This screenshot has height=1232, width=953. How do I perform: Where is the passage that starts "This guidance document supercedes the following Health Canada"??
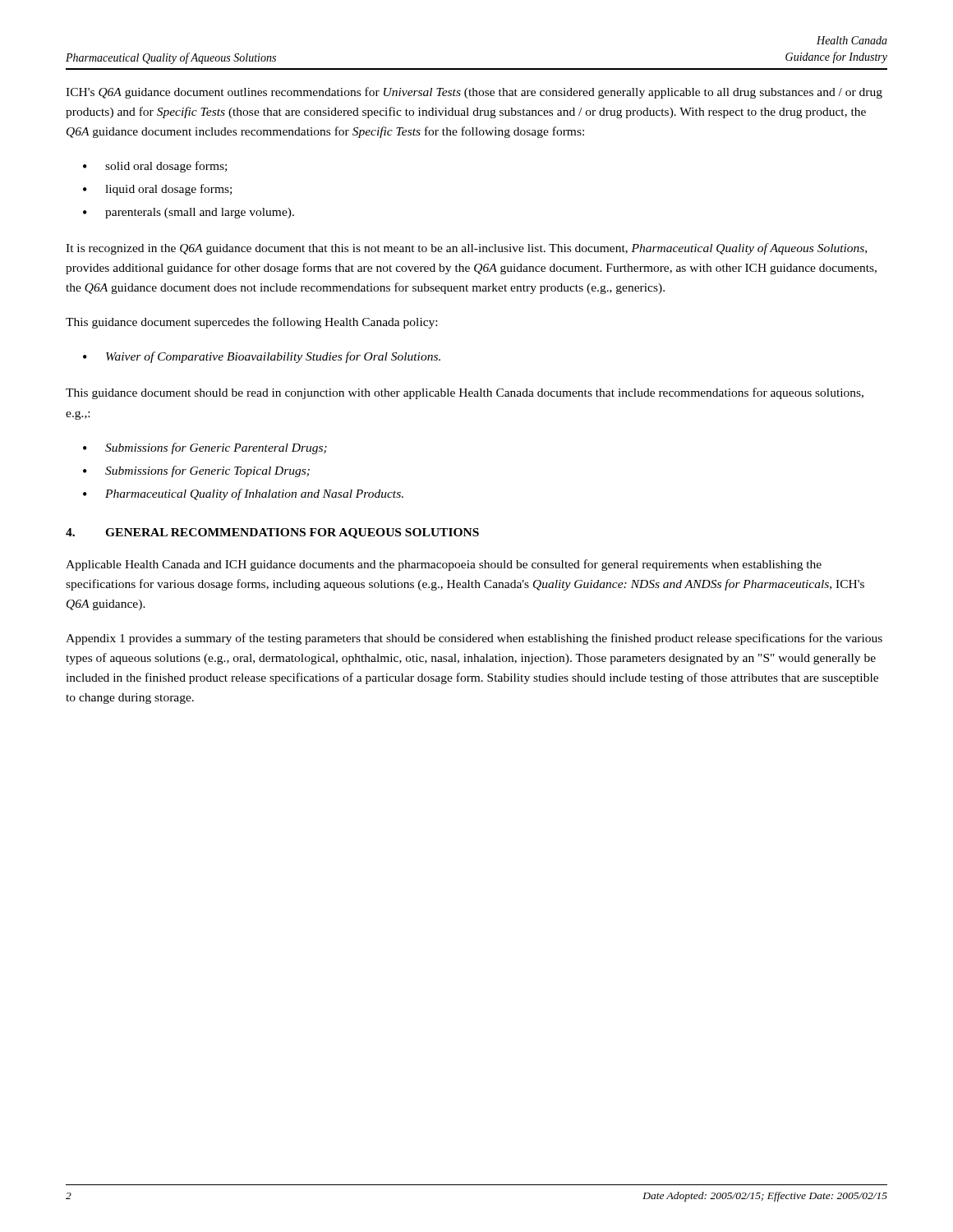pos(252,322)
